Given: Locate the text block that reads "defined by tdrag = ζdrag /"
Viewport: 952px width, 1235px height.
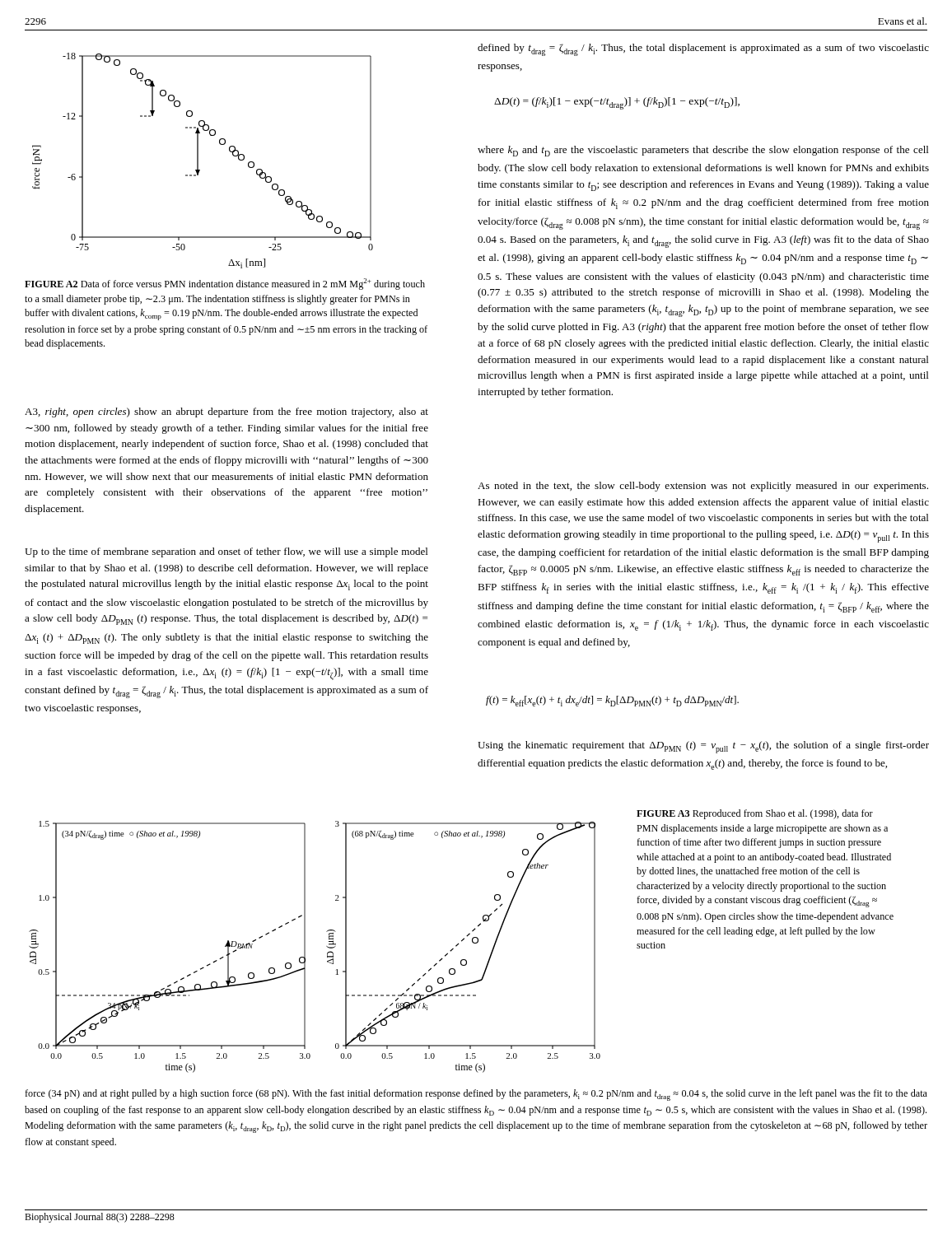Looking at the screenshot, I should 703,57.
